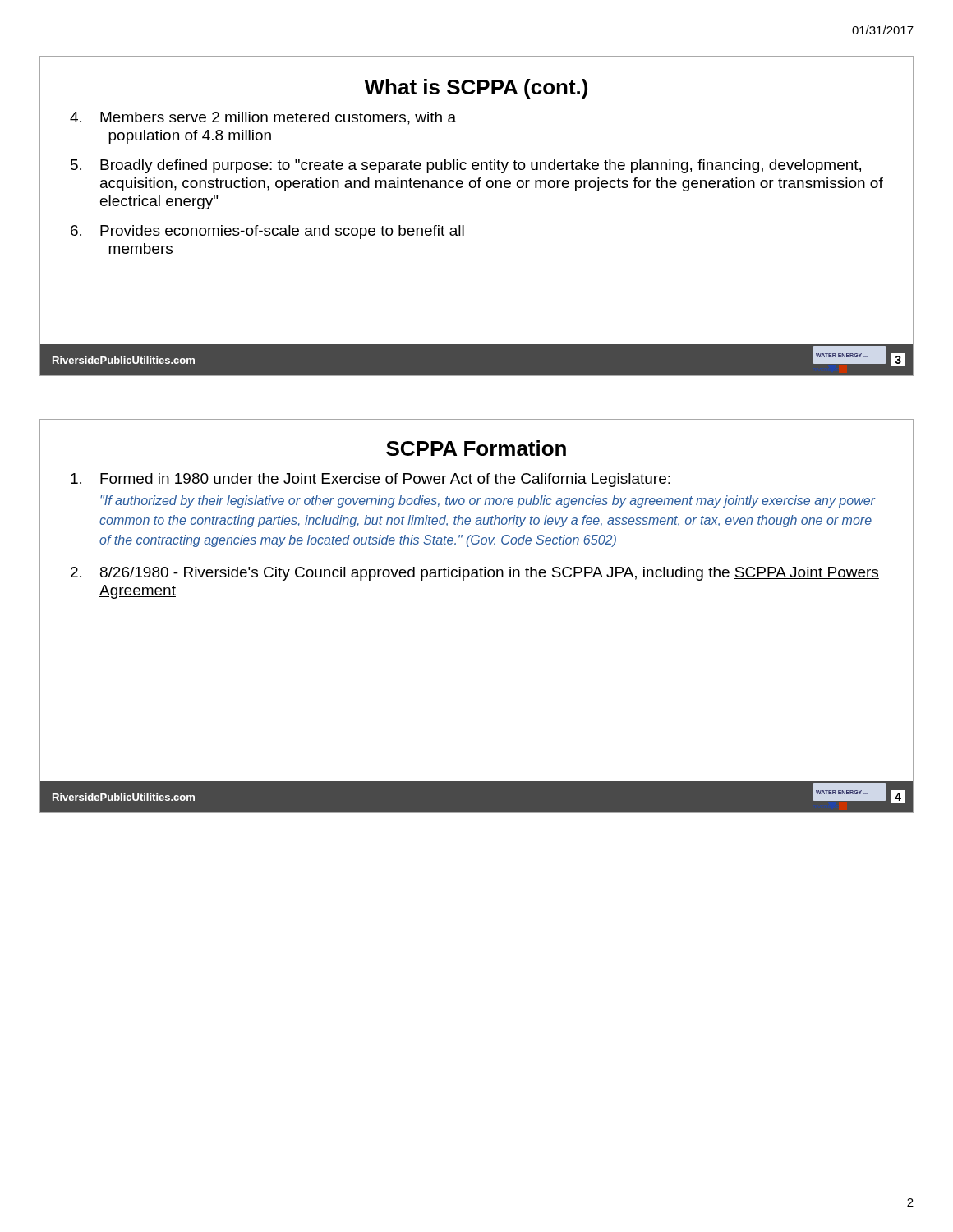953x1232 pixels.
Task: Find "What is SCPPA (cont.)" on this page
Action: (x=476, y=87)
